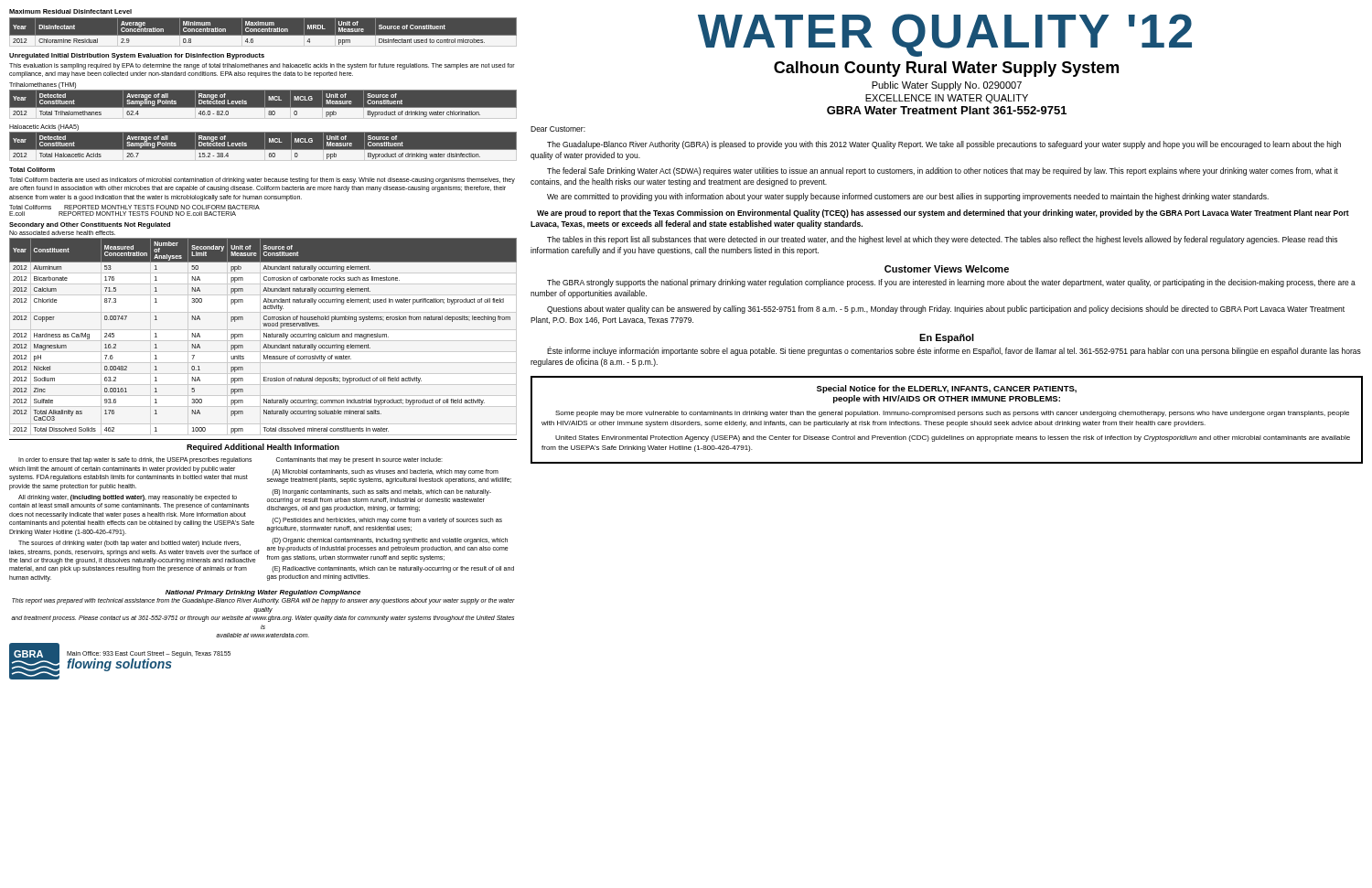This screenshot has width=1372, height=888.
Task: Locate the section header with the text "Customer Views Welcome"
Action: tap(947, 269)
